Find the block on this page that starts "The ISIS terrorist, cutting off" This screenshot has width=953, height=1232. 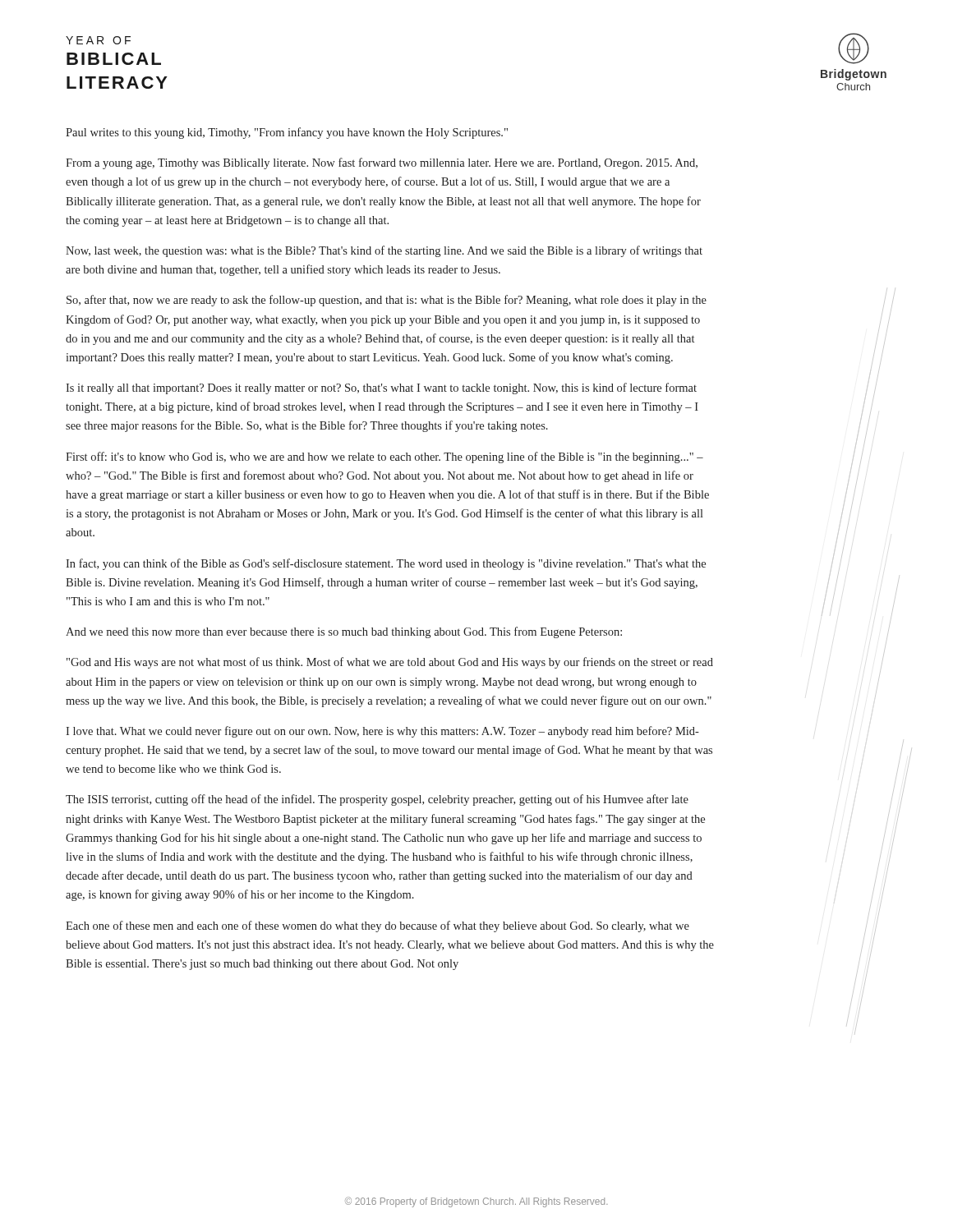[390, 848]
